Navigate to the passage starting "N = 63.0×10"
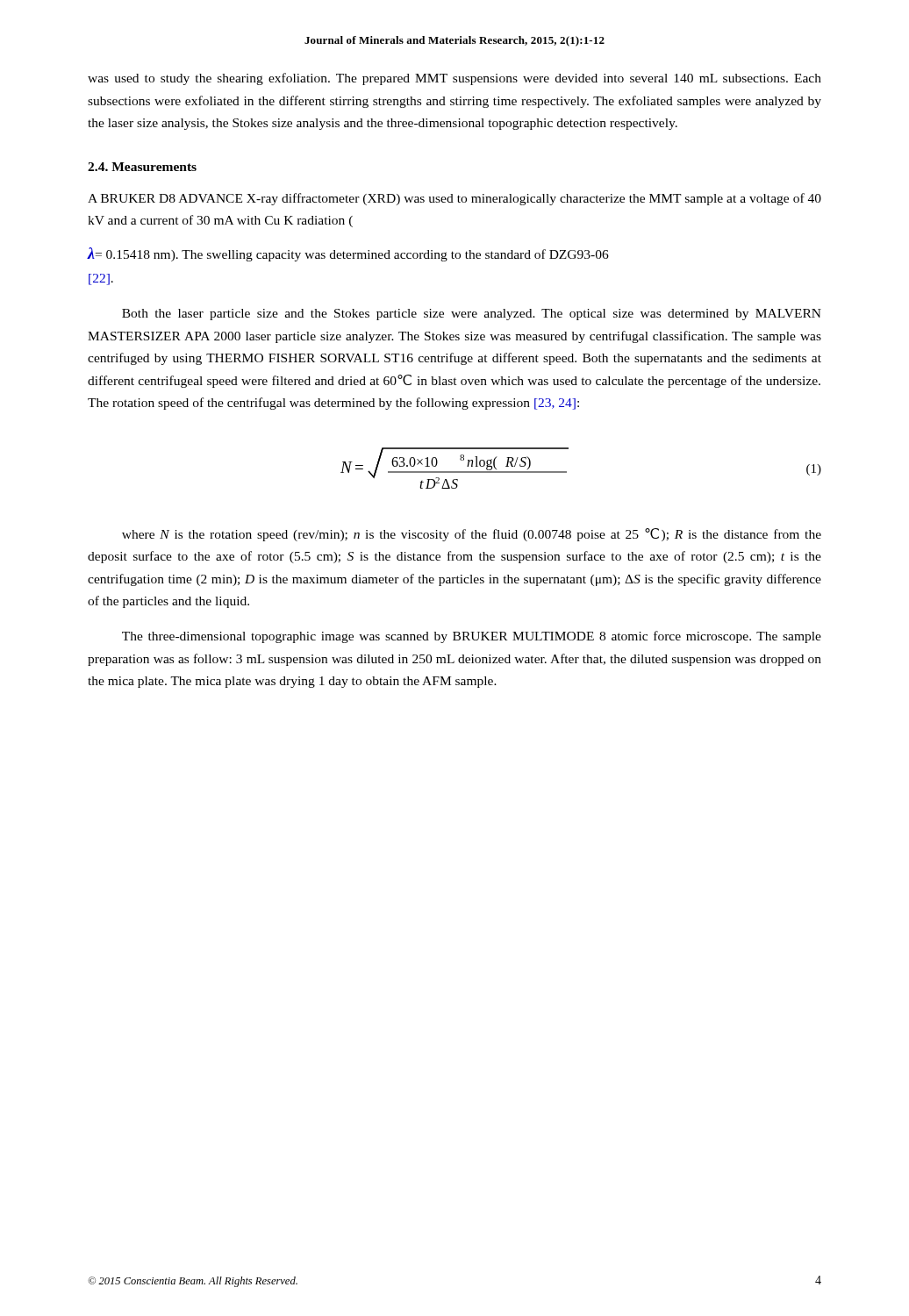Image resolution: width=909 pixels, height=1316 pixels. (568, 468)
